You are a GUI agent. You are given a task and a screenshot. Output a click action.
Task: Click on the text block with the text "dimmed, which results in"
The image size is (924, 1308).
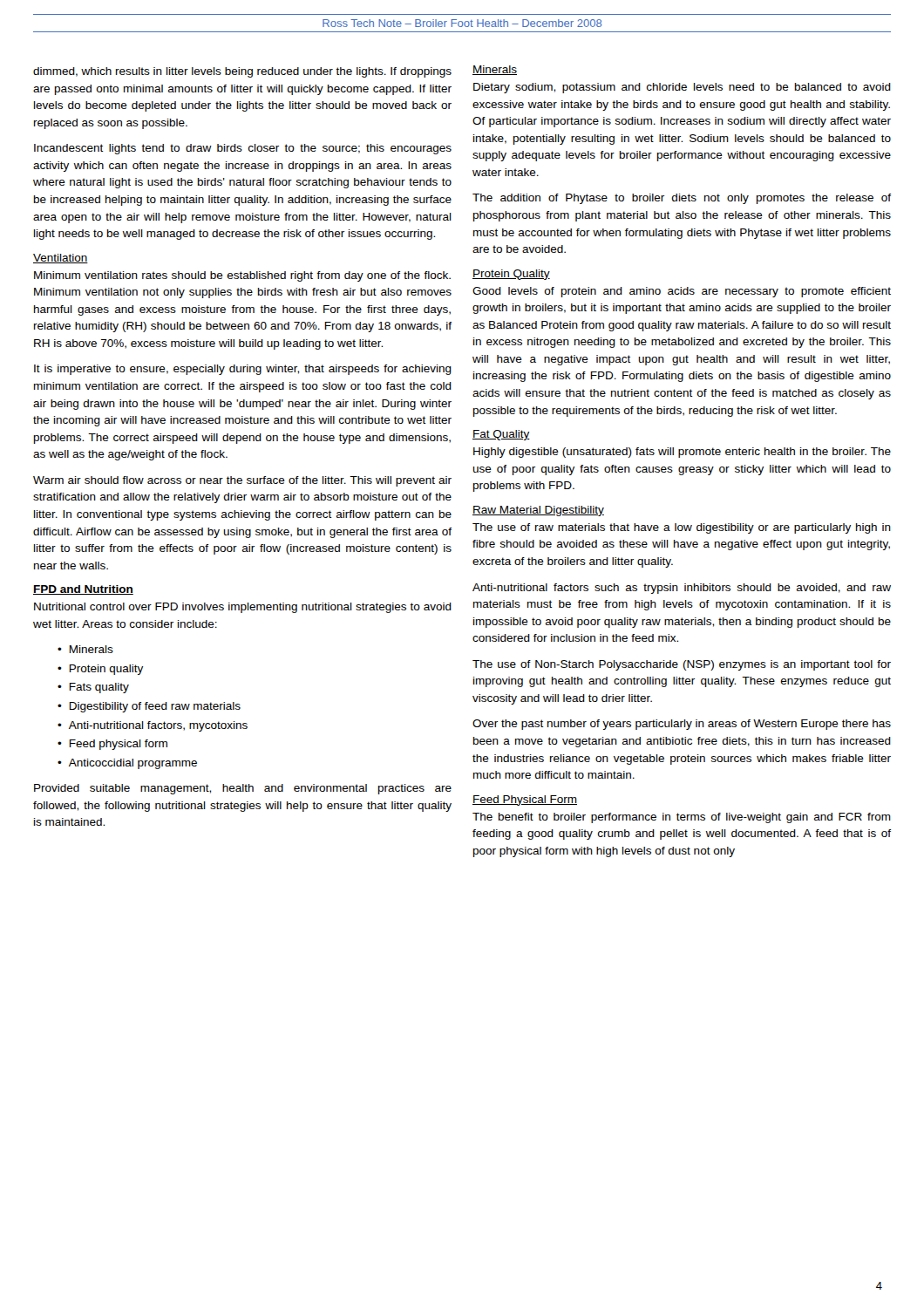click(242, 97)
